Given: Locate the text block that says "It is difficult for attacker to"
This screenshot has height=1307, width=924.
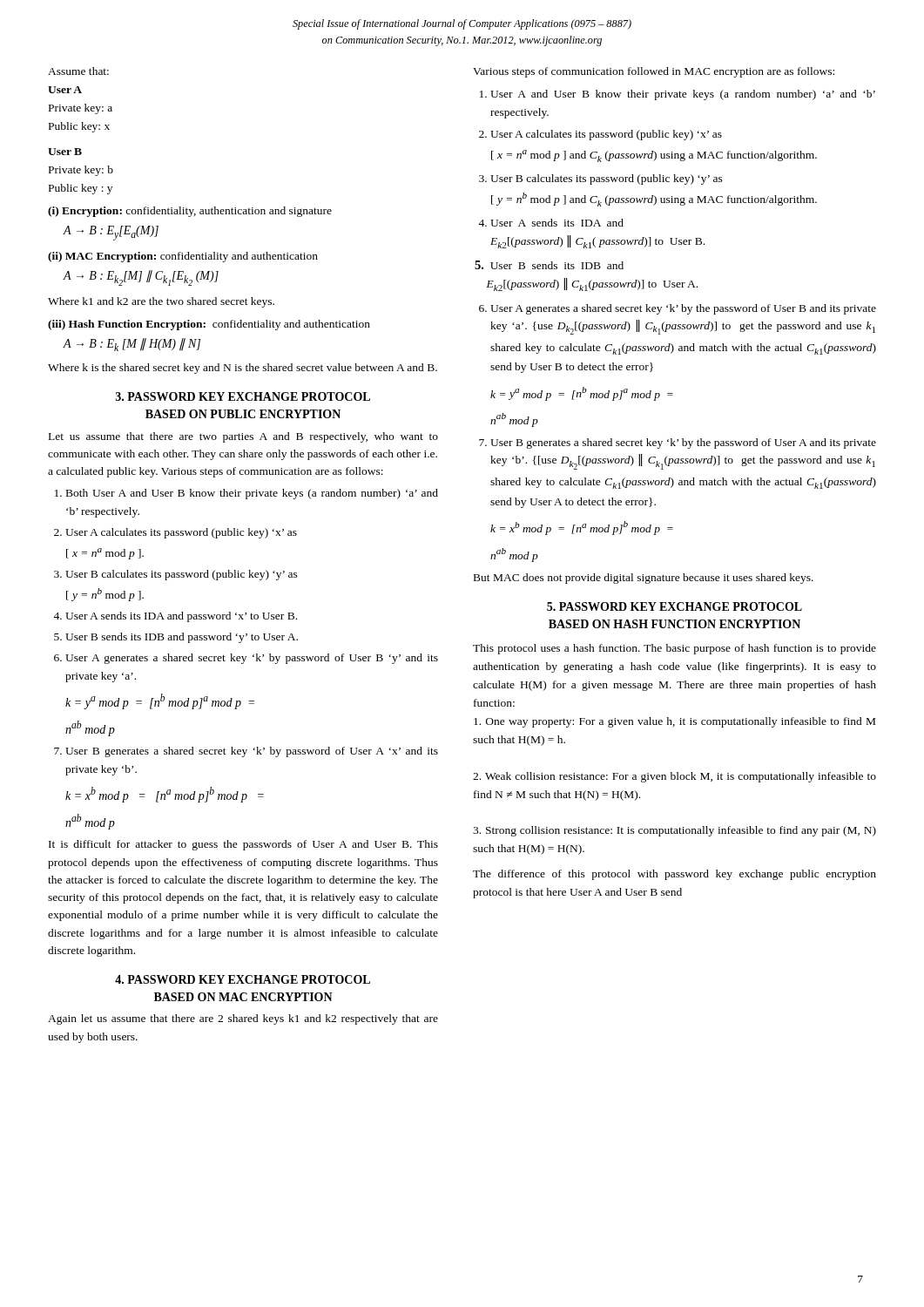Looking at the screenshot, I should point(243,897).
